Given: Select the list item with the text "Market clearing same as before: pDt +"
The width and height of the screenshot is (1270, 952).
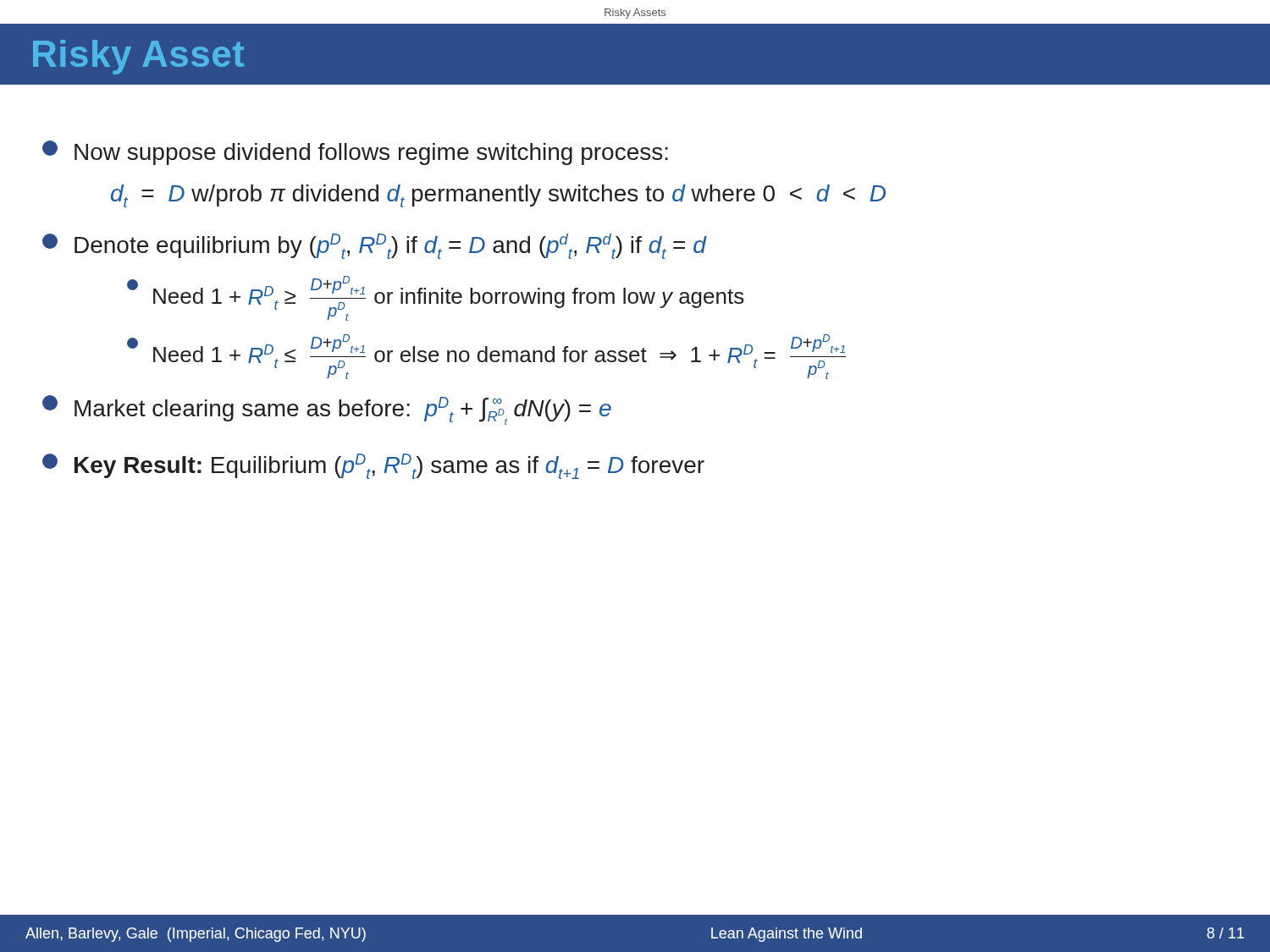Looking at the screenshot, I should click(327, 409).
